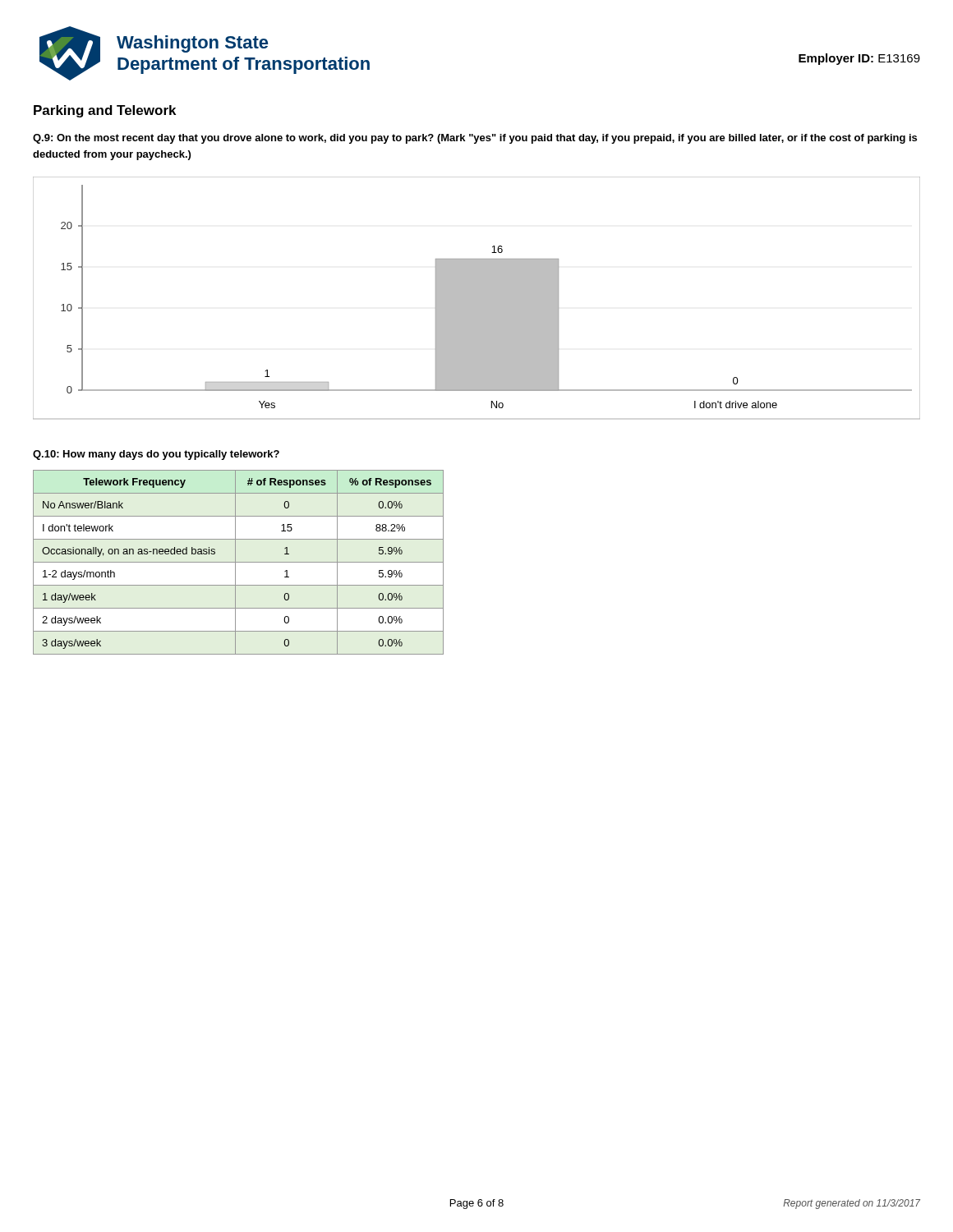
Task: Navigate to the block starting "Parking and Telework"
Action: (x=105, y=110)
